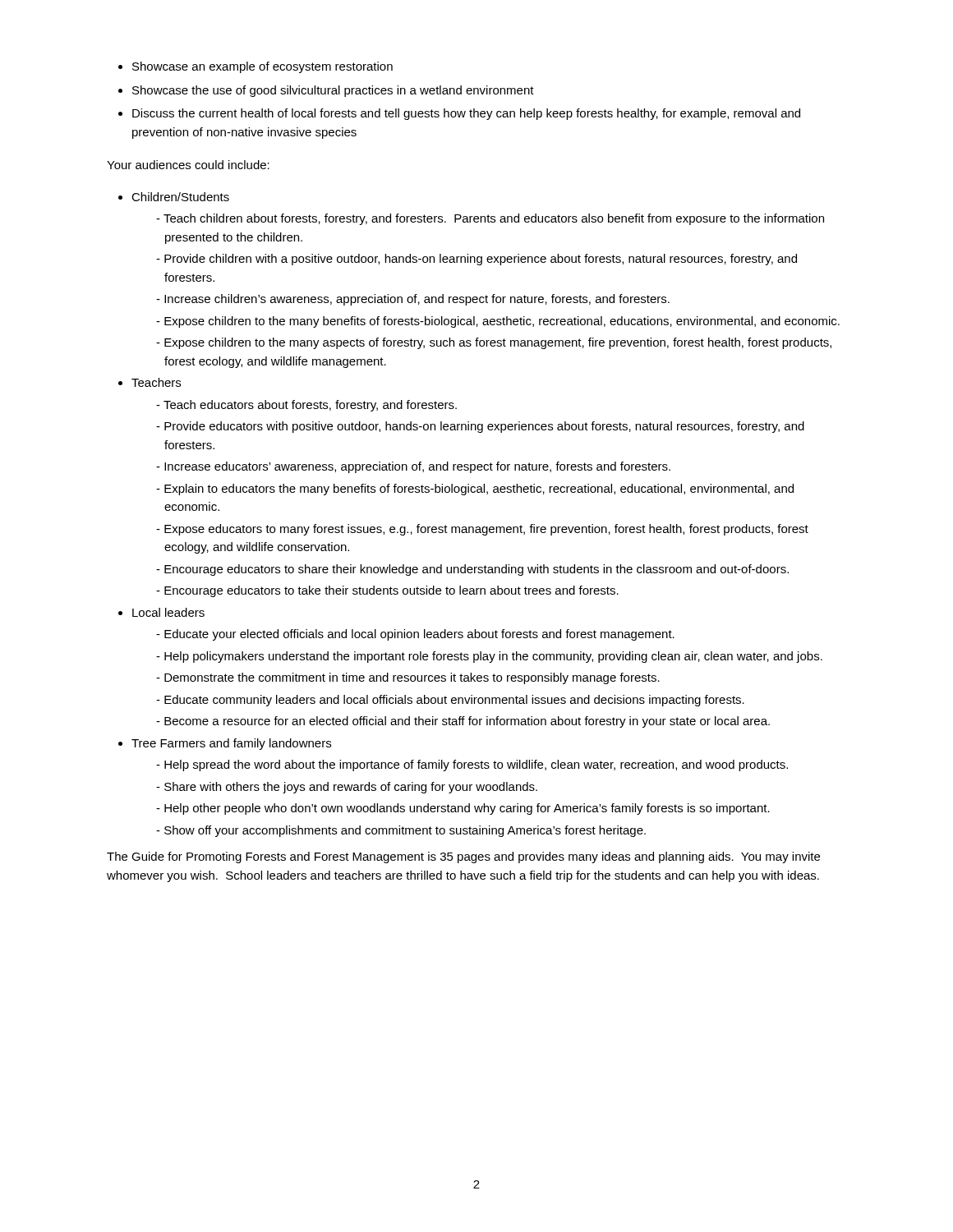Locate the list item with the text "Local leaders Educate your elected officials and local"
Viewport: 953px width, 1232px height.
pyautogui.click(x=489, y=668)
